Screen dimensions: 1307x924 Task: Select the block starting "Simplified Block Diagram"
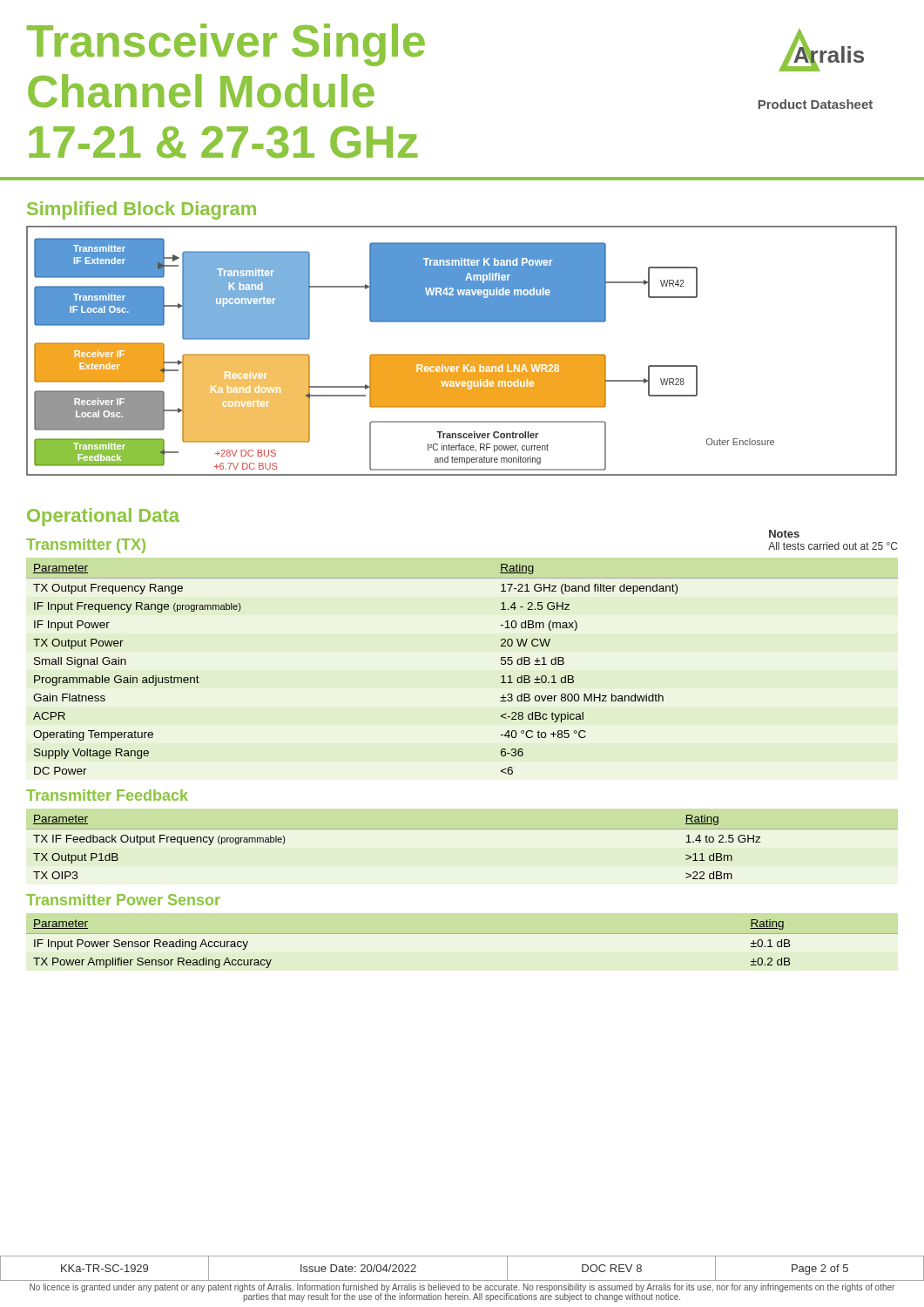click(x=142, y=208)
